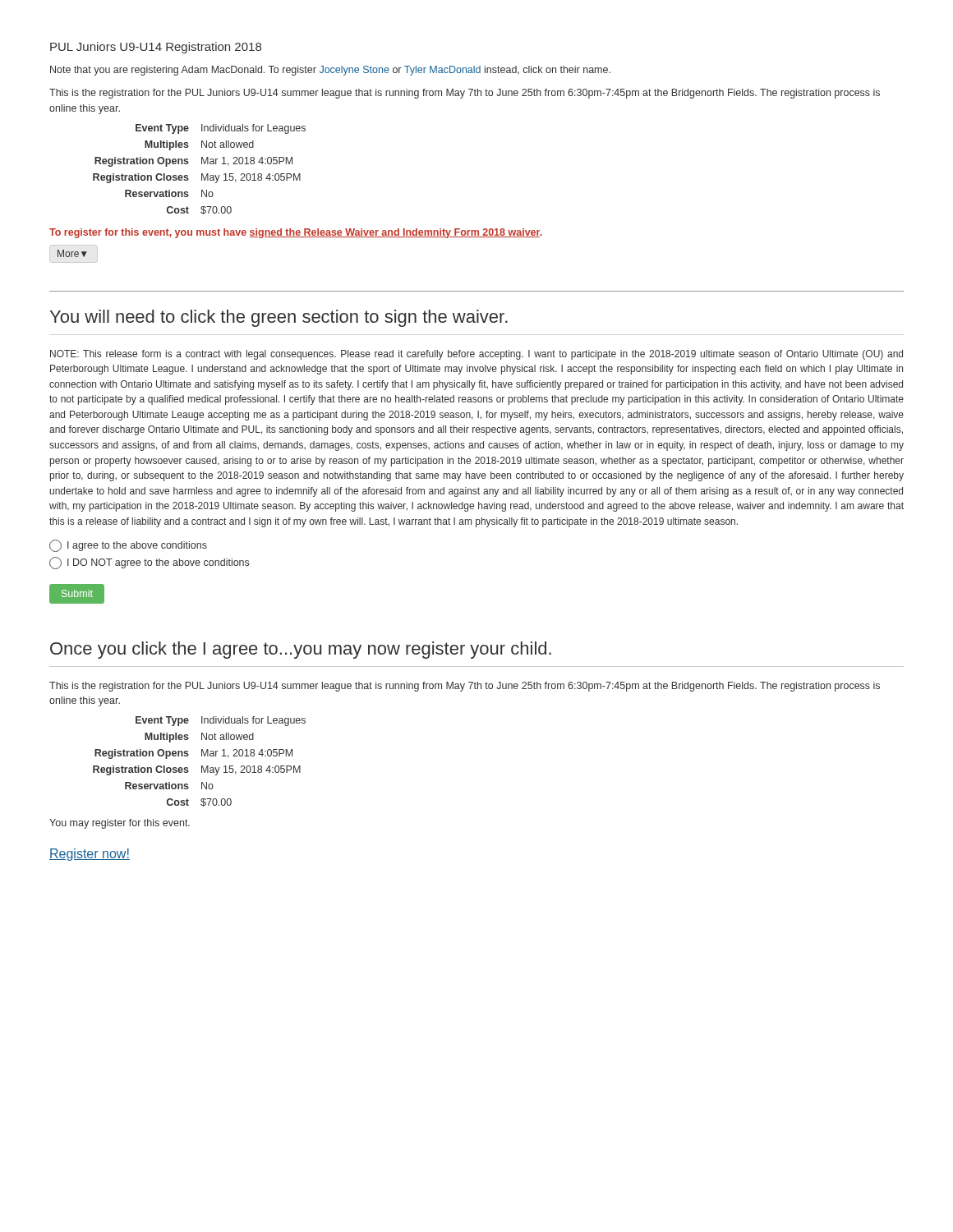Point to the element starting "NOTE: This release form is"
The image size is (953, 1232).
coord(476,438)
